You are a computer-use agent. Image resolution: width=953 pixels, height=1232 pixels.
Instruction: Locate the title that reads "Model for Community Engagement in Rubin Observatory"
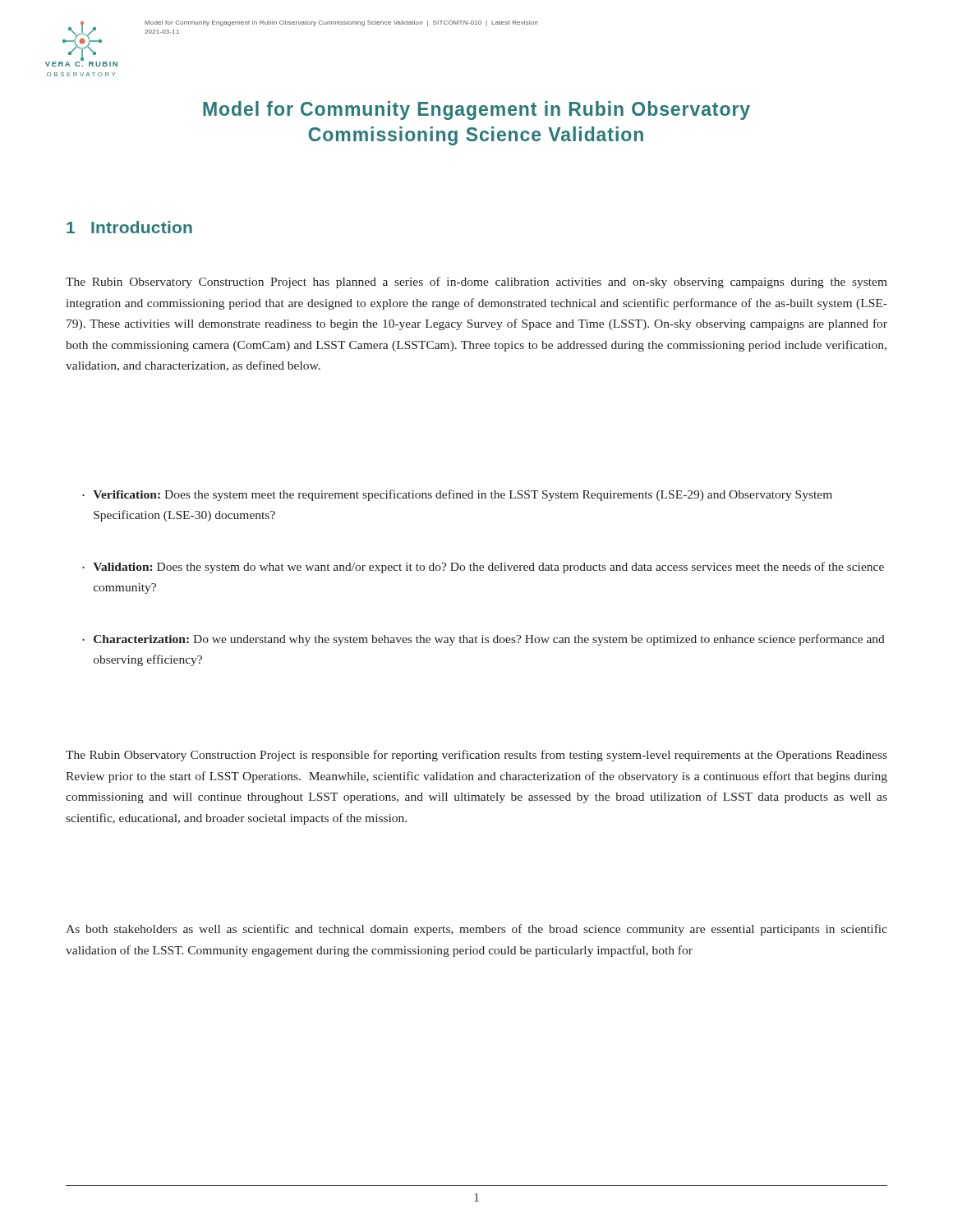[476, 122]
